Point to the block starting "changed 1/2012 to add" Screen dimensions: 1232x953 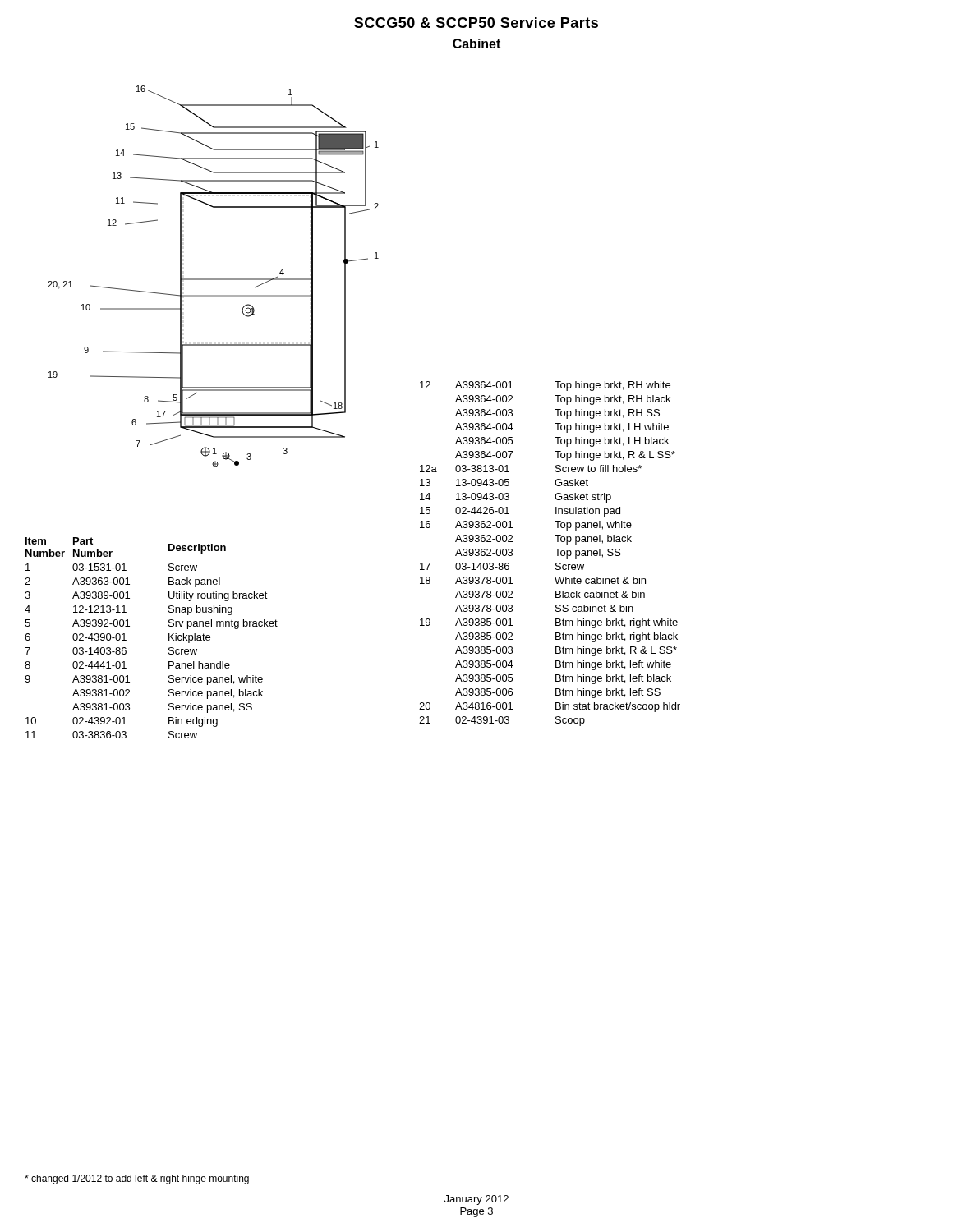137,1179
